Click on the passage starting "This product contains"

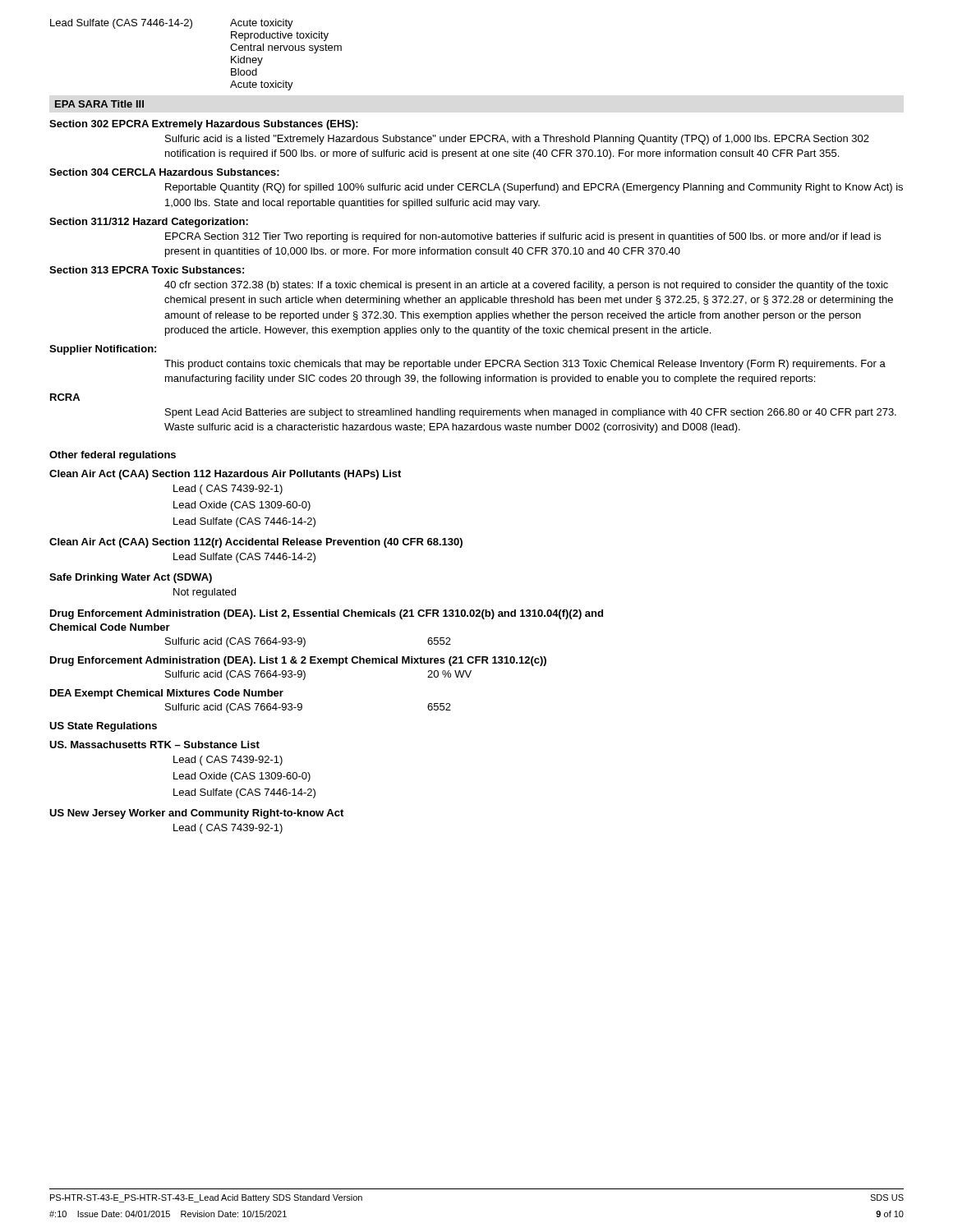point(525,371)
